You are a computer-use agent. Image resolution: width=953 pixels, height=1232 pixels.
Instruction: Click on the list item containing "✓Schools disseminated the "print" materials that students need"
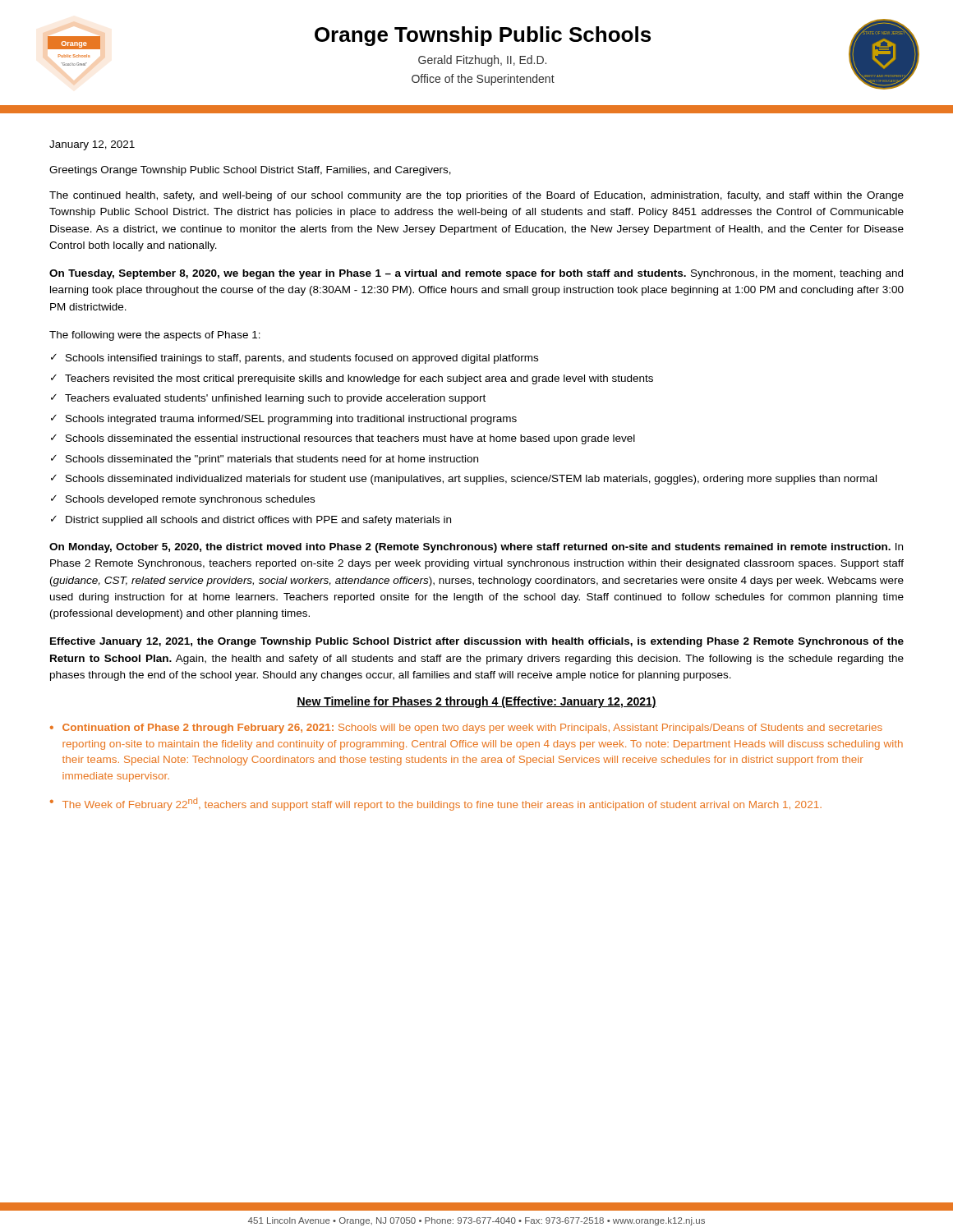coord(264,459)
